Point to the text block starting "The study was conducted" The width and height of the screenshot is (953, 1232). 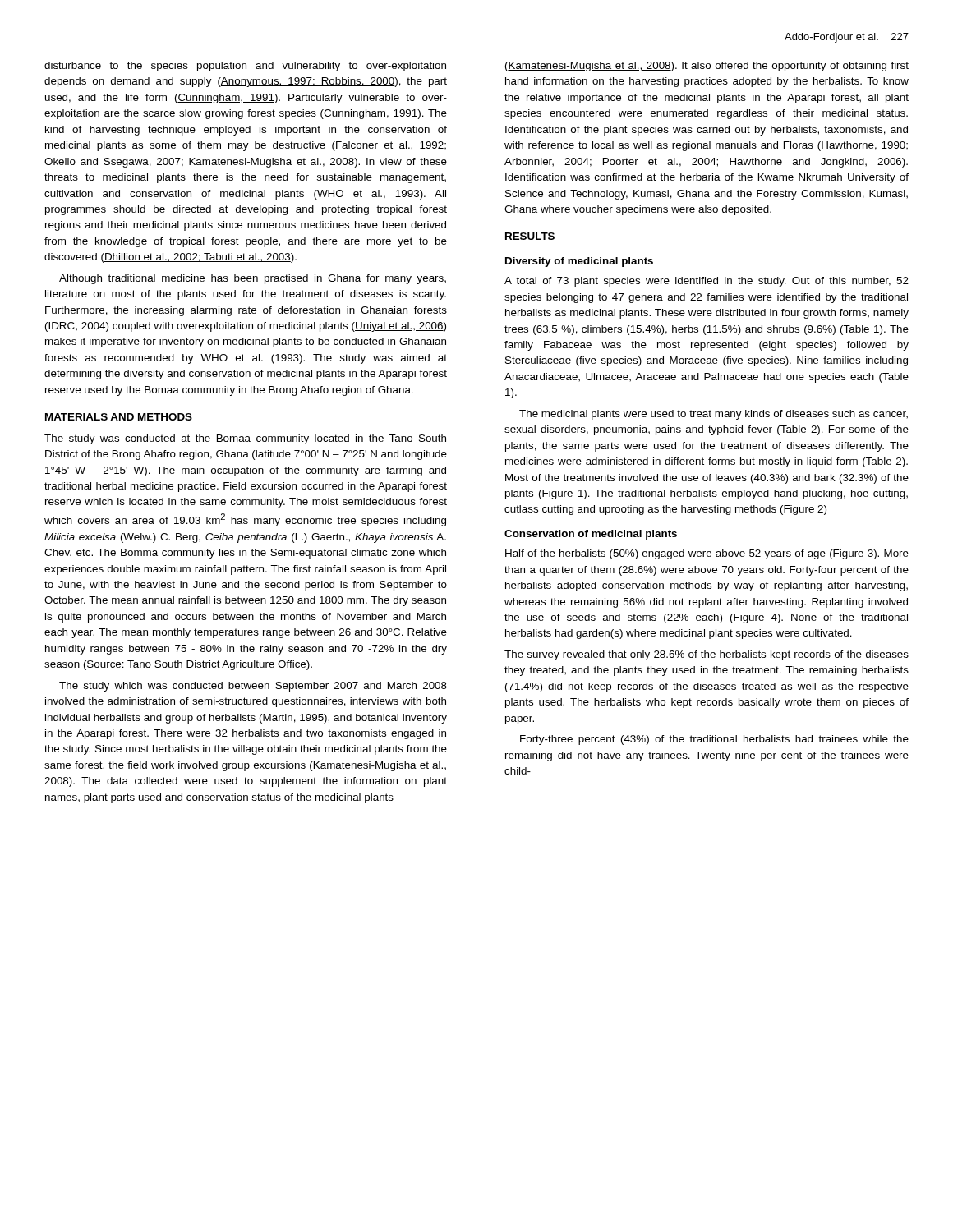[246, 618]
